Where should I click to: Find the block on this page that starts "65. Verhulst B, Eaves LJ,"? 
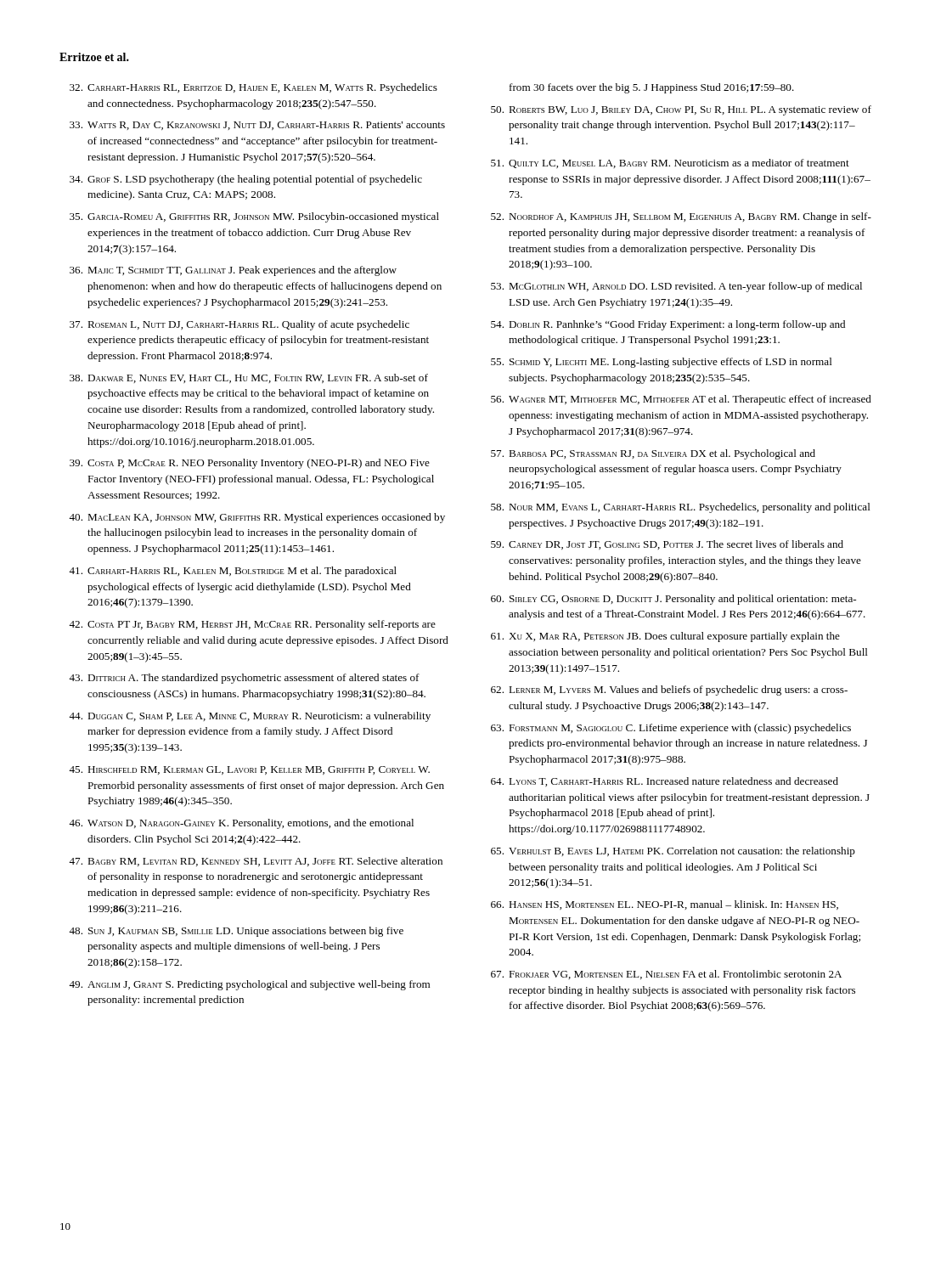pos(676,867)
